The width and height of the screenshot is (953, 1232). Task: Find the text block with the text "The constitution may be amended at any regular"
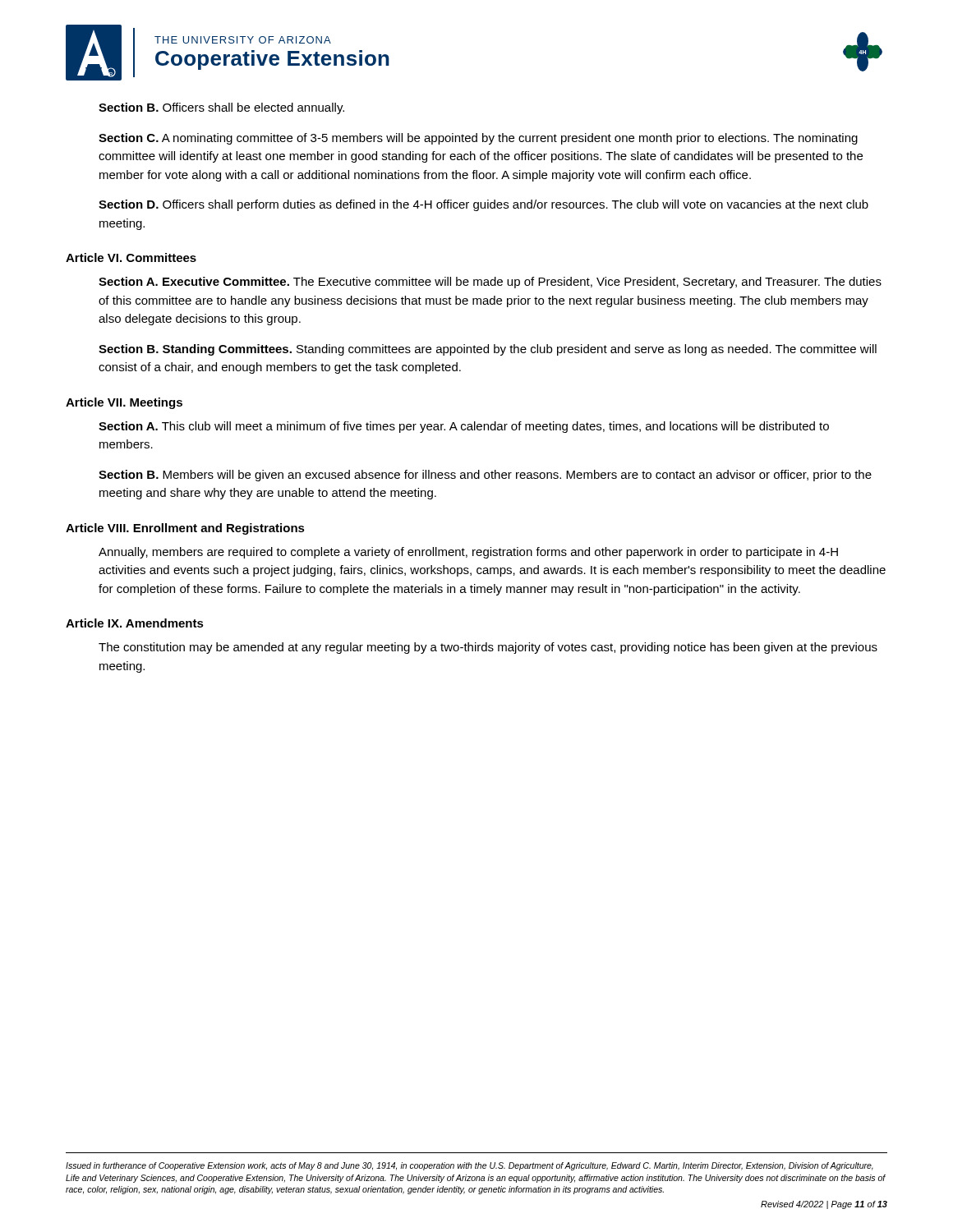(x=488, y=656)
